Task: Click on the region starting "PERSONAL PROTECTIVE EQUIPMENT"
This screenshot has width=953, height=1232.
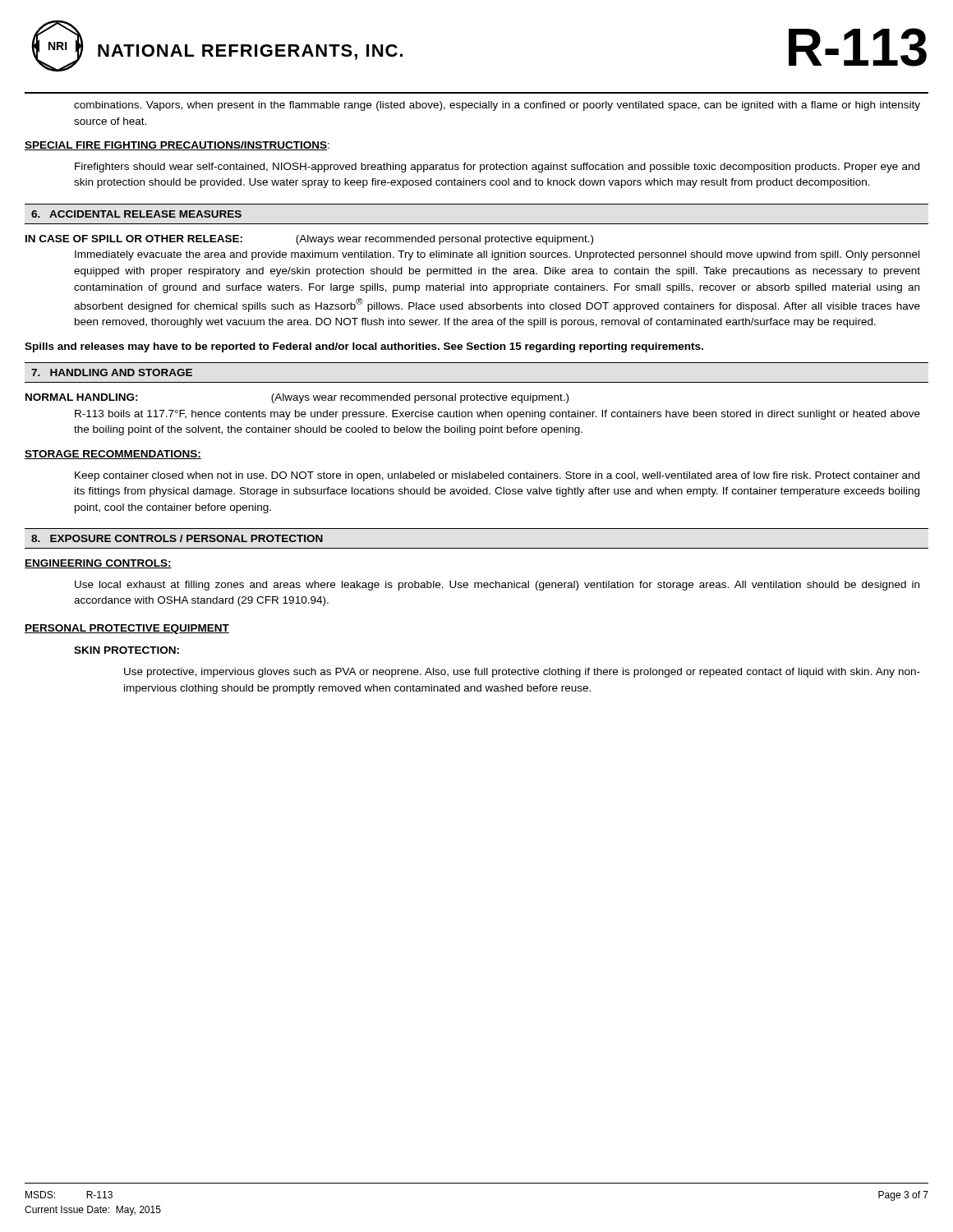Action: [127, 628]
